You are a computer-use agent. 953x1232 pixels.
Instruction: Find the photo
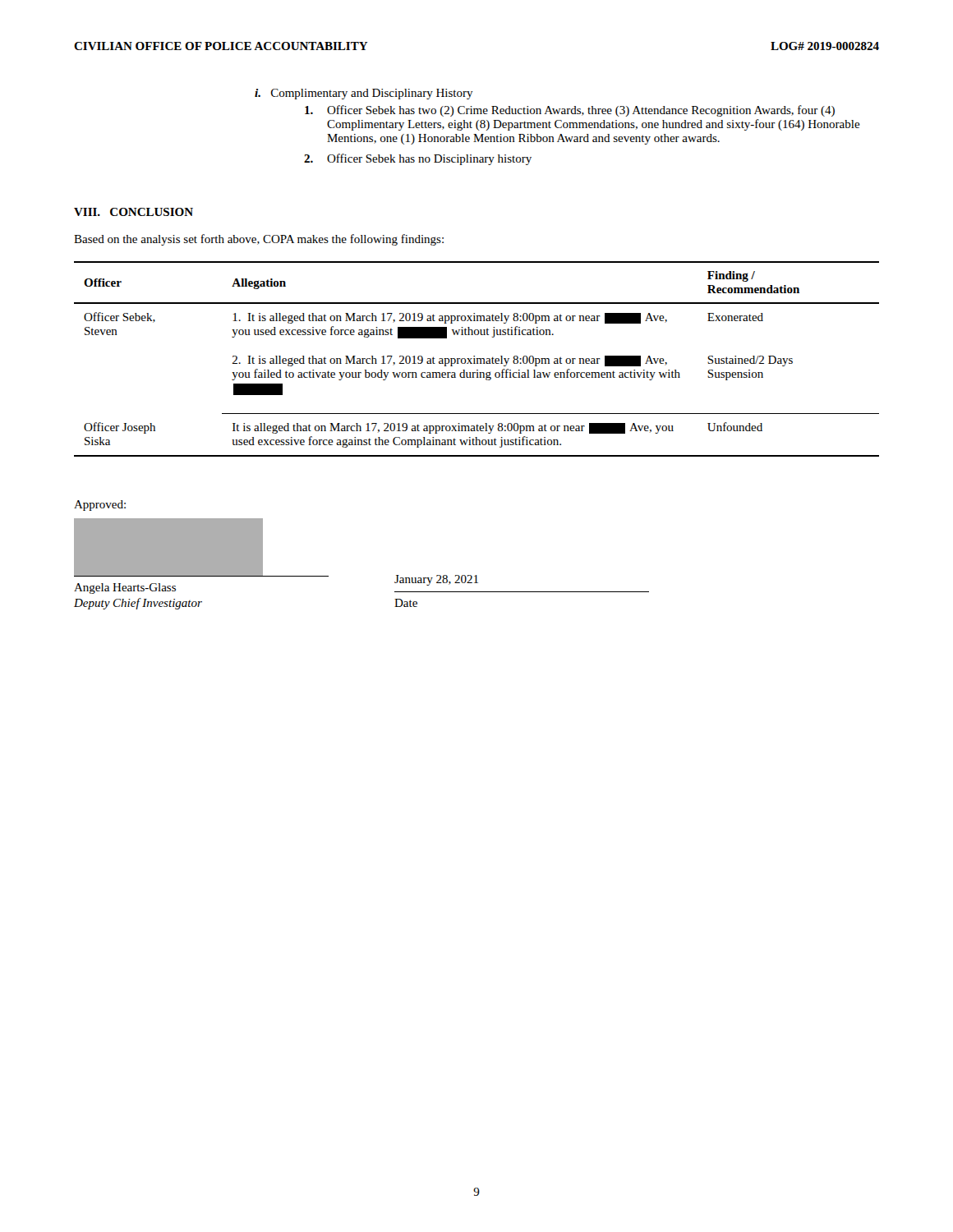coord(201,547)
